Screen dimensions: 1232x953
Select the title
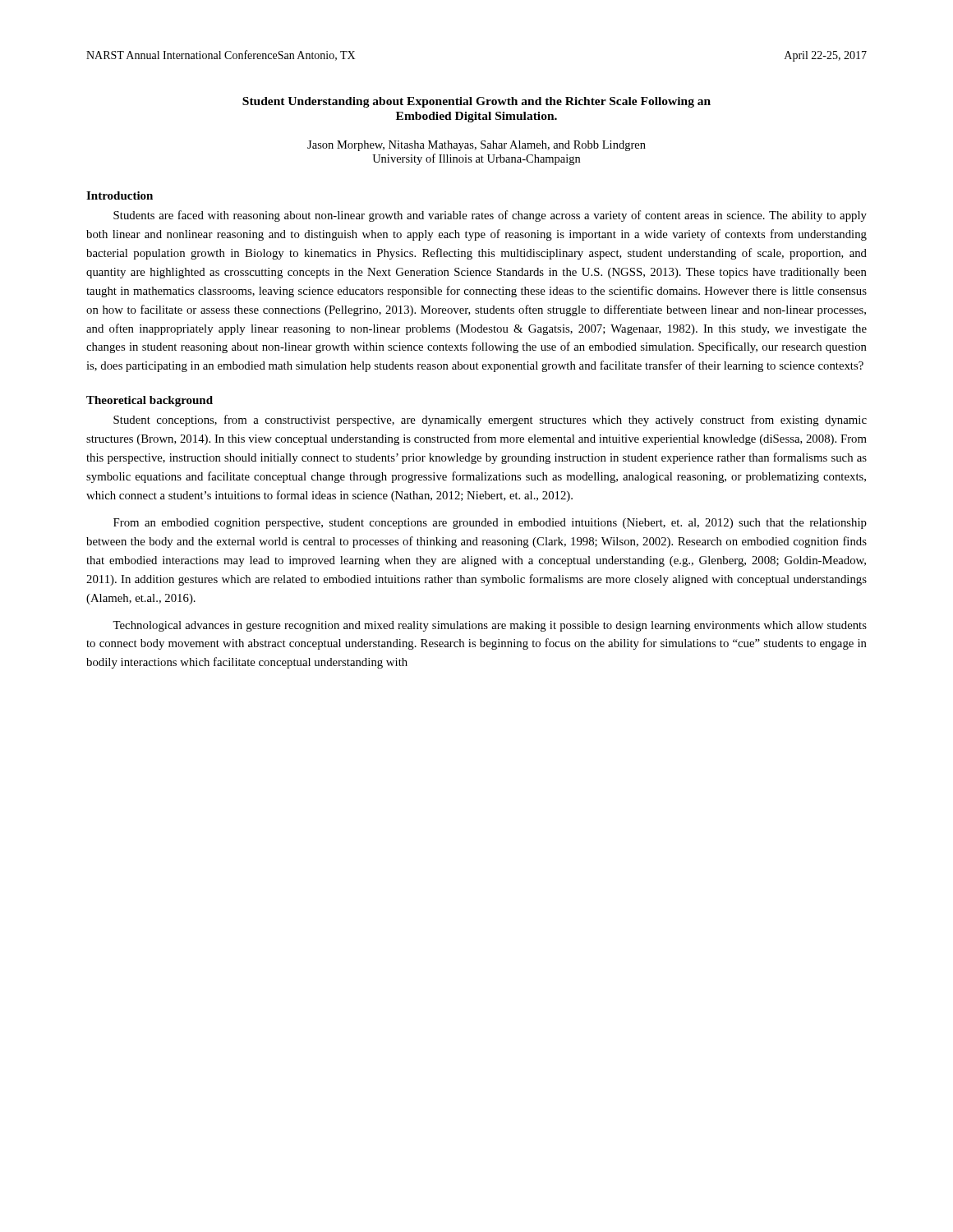(476, 108)
